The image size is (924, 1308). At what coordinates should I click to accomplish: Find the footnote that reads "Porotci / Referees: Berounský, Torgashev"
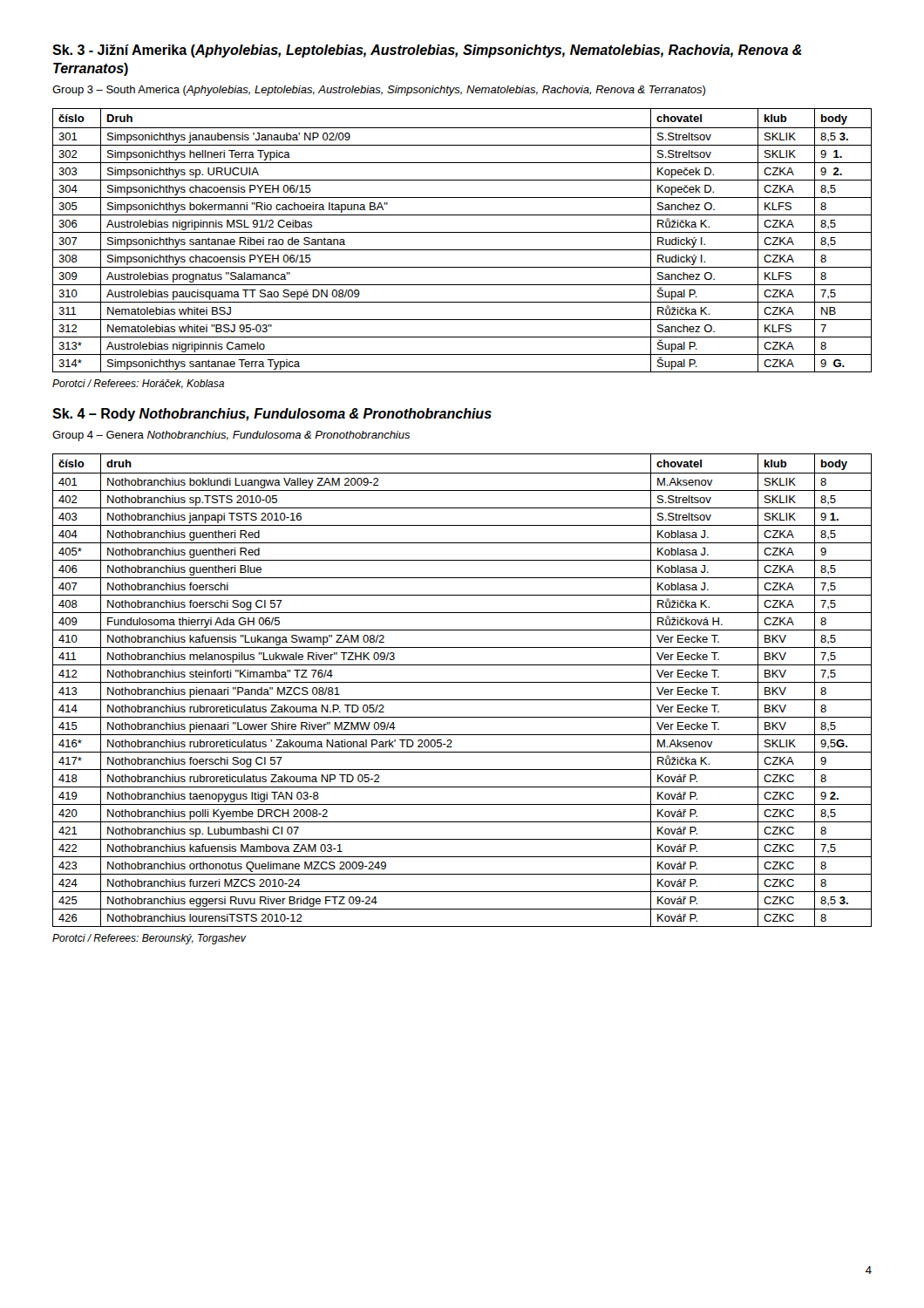[462, 938]
